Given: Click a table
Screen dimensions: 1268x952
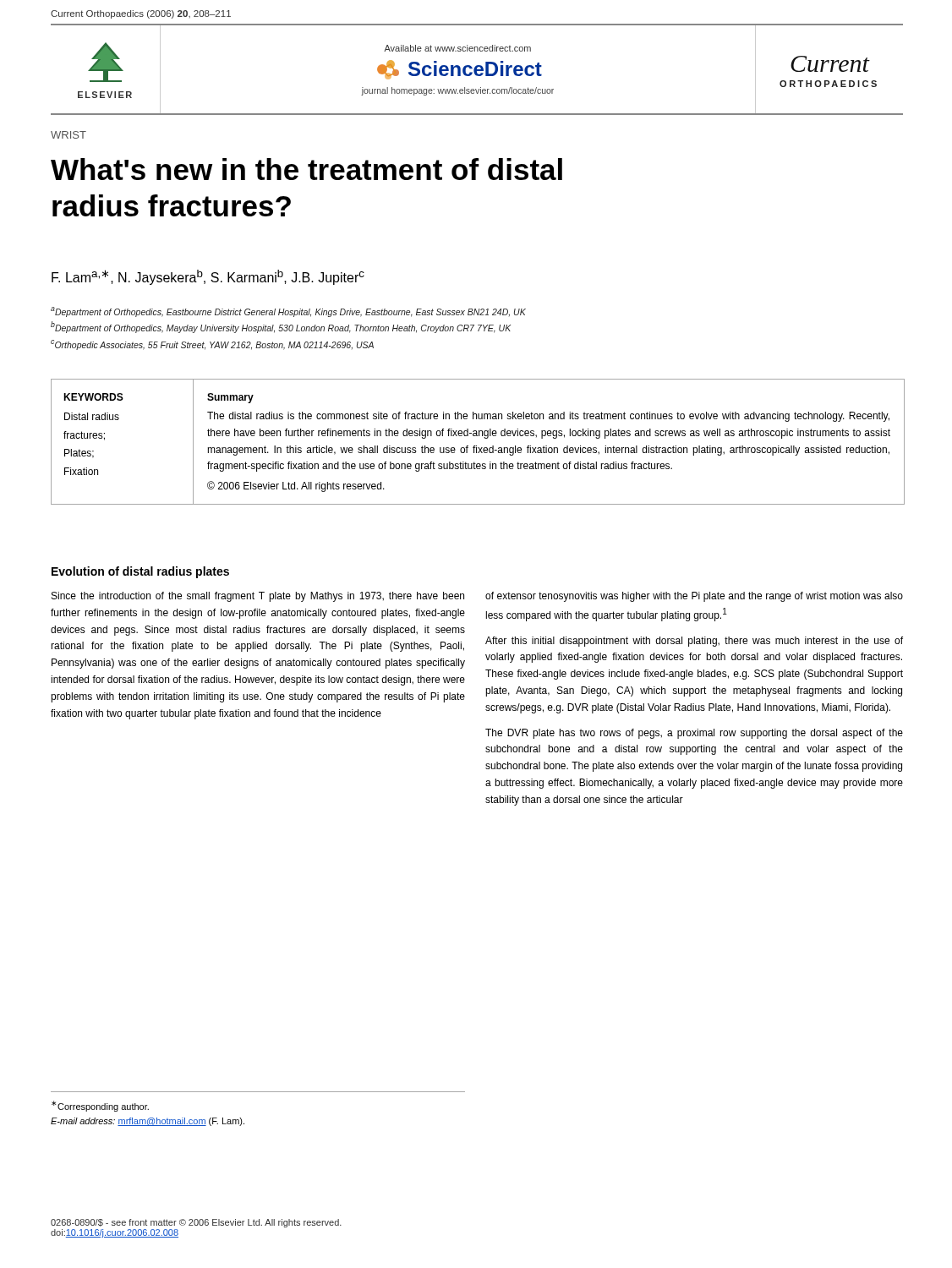Looking at the screenshot, I should [478, 442].
